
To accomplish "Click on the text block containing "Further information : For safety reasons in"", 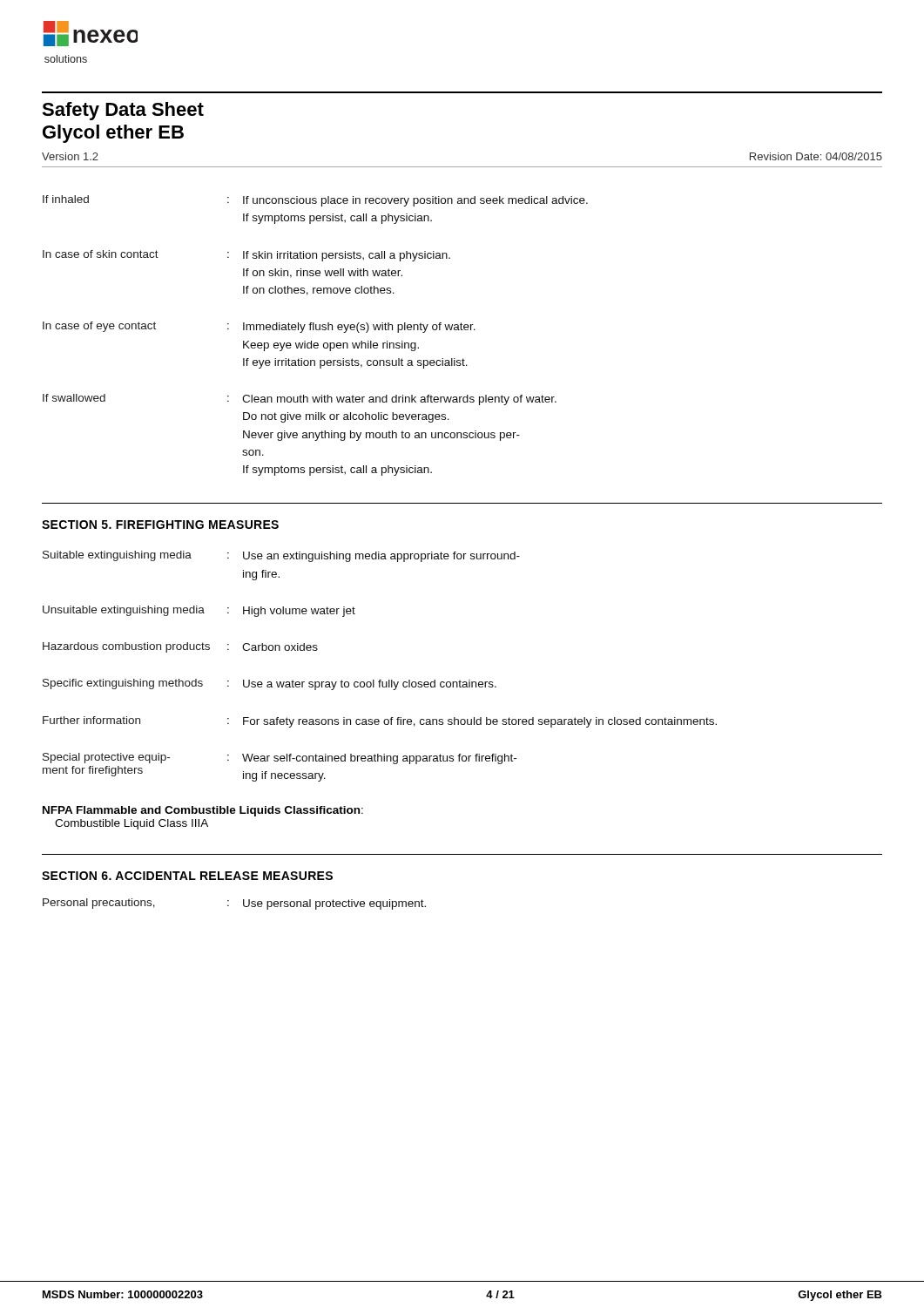I will coord(462,721).
